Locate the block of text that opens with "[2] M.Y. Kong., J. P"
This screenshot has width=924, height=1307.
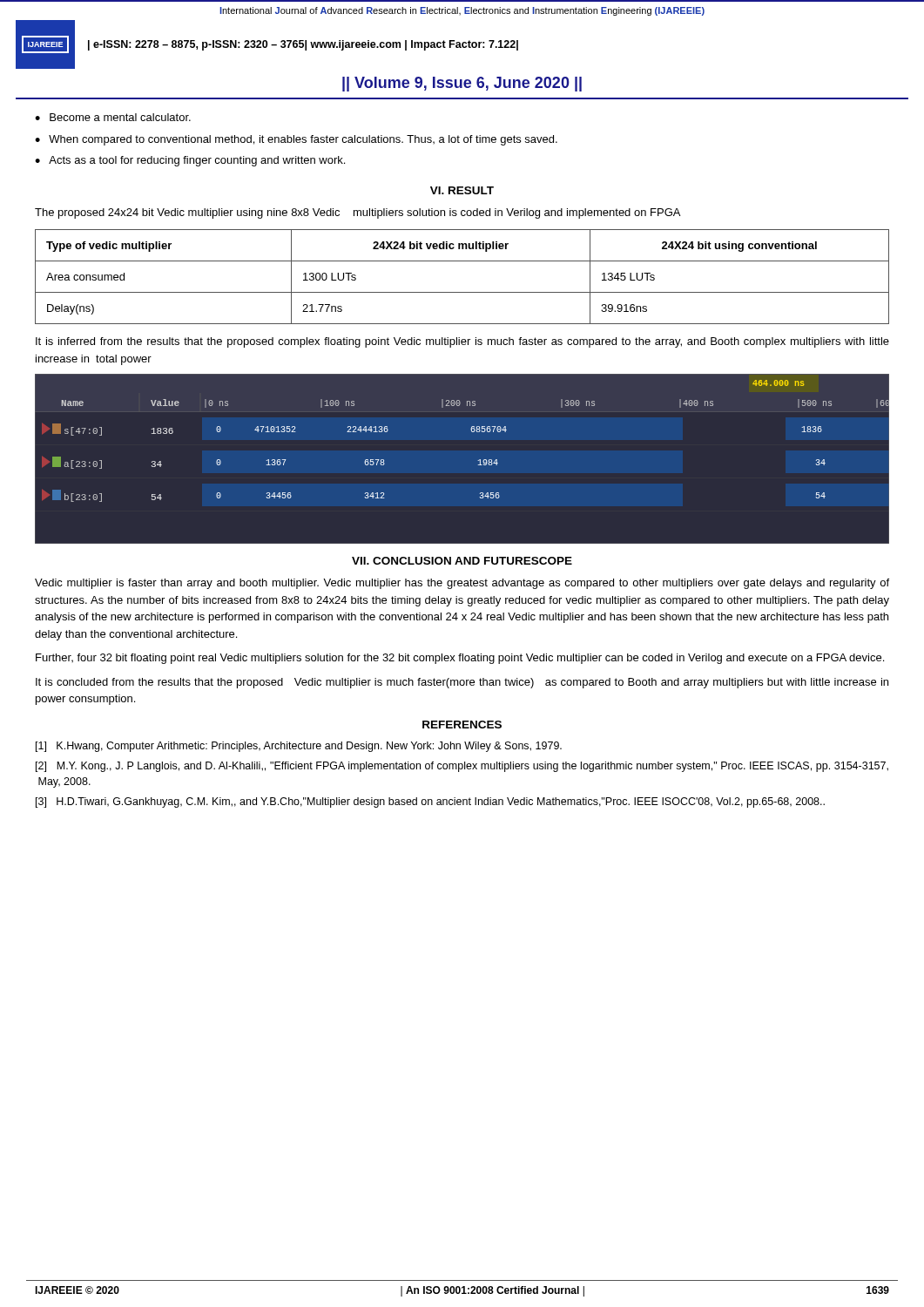[462, 774]
